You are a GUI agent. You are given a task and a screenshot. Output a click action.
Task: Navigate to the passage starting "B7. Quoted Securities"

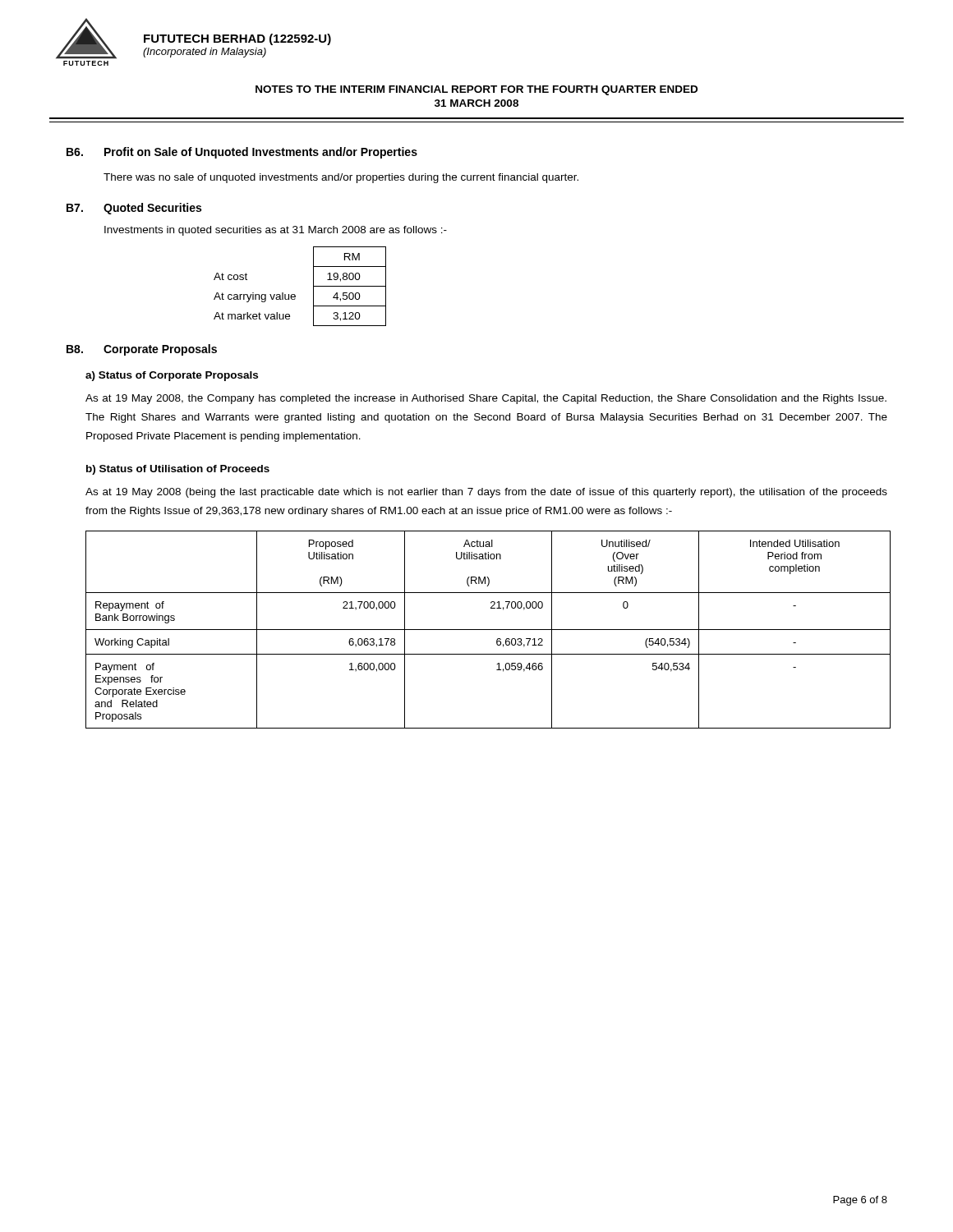[x=134, y=207]
